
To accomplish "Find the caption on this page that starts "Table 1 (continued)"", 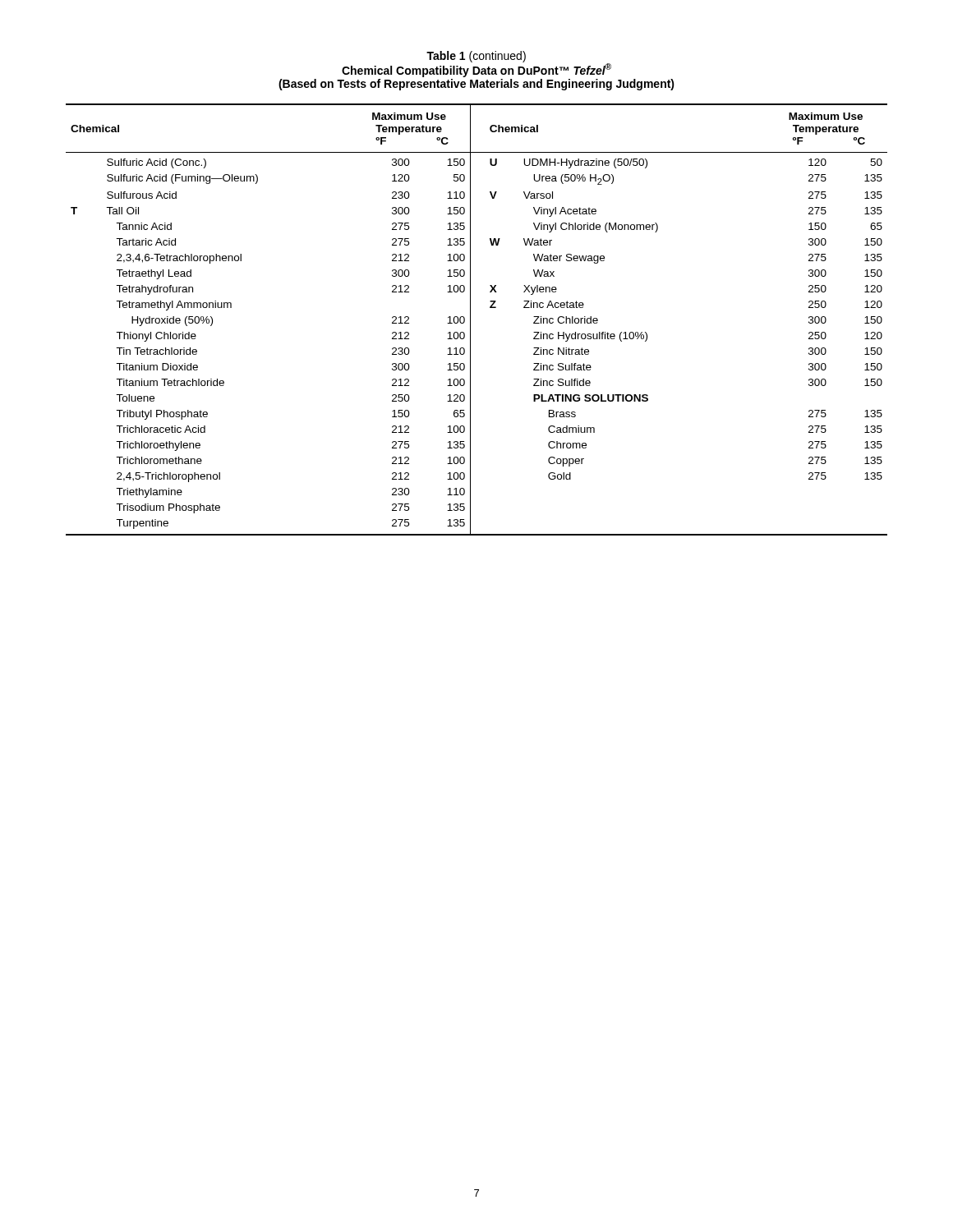I will (476, 70).
